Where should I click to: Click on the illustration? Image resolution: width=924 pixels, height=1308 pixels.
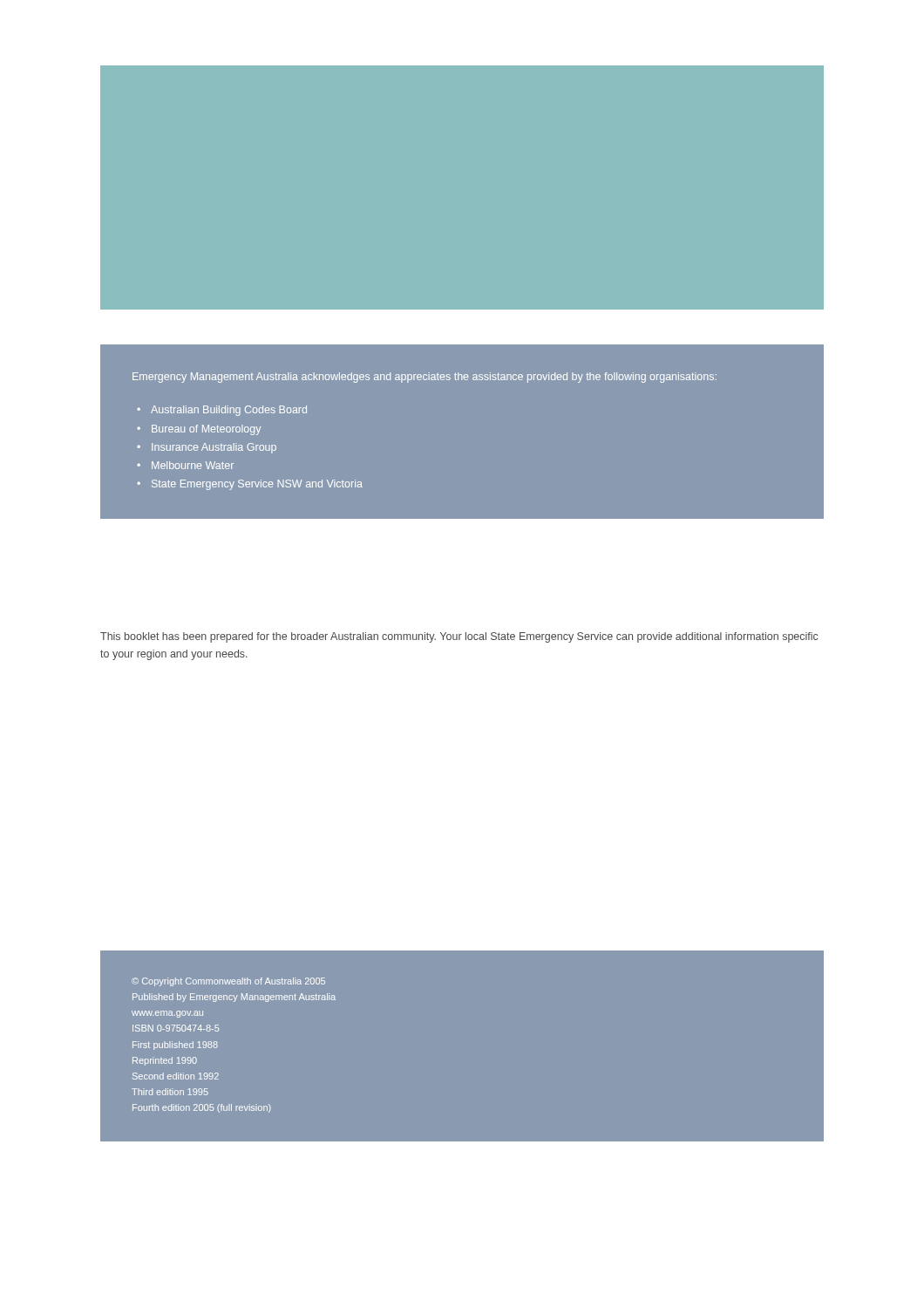click(x=462, y=188)
